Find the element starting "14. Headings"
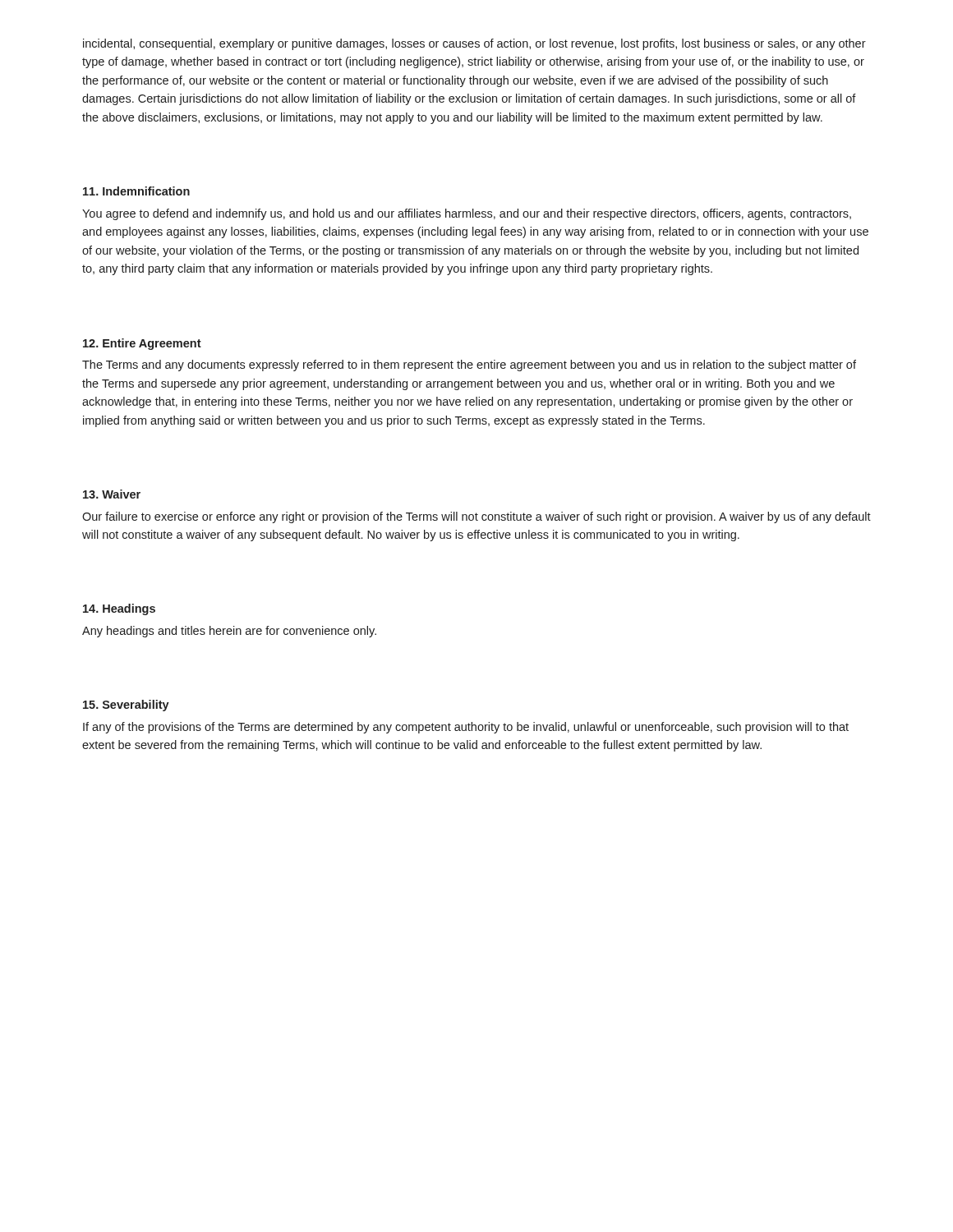Viewport: 953px width, 1232px height. tap(119, 609)
